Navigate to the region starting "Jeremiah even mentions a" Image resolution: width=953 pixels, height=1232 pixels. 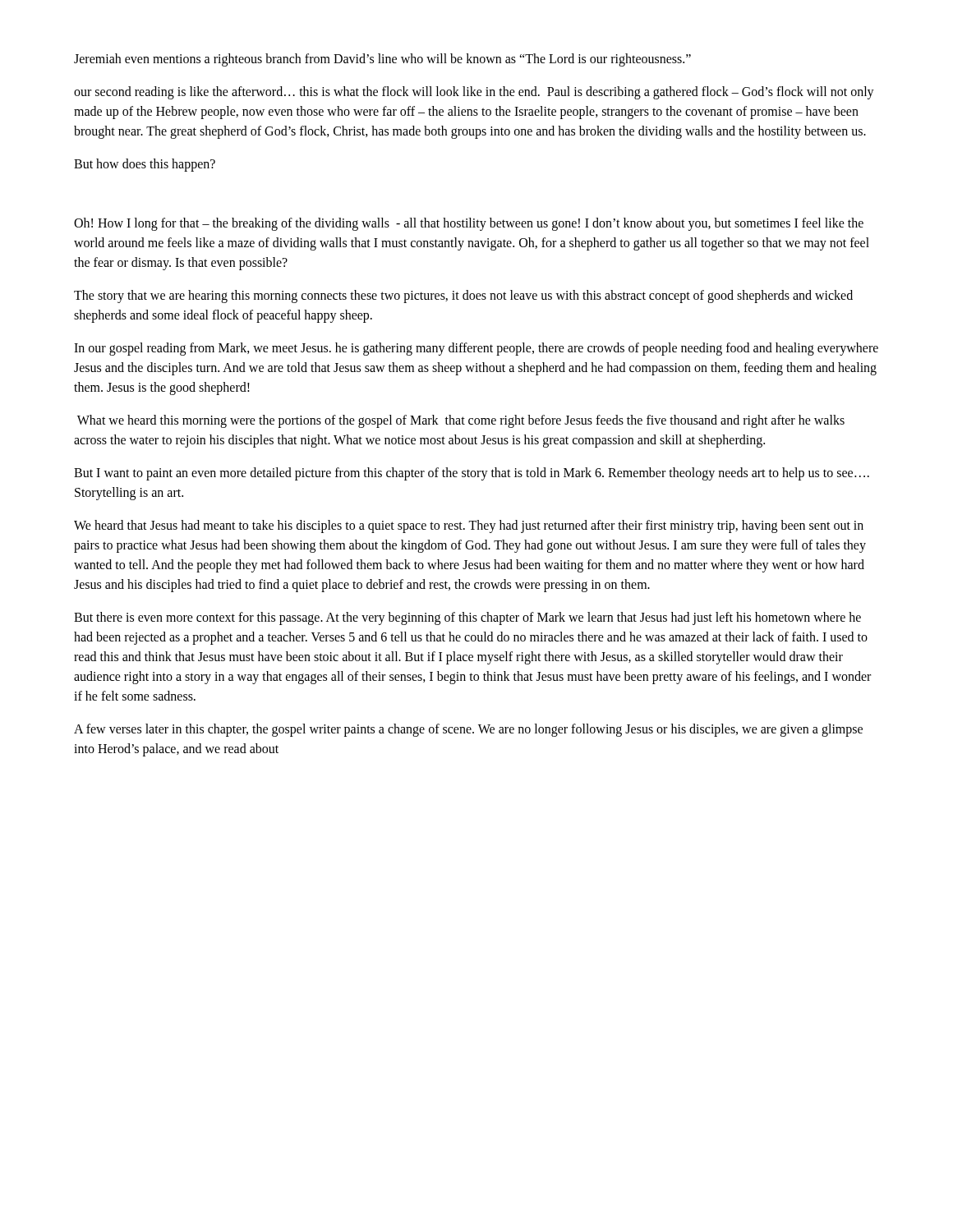pos(383,59)
